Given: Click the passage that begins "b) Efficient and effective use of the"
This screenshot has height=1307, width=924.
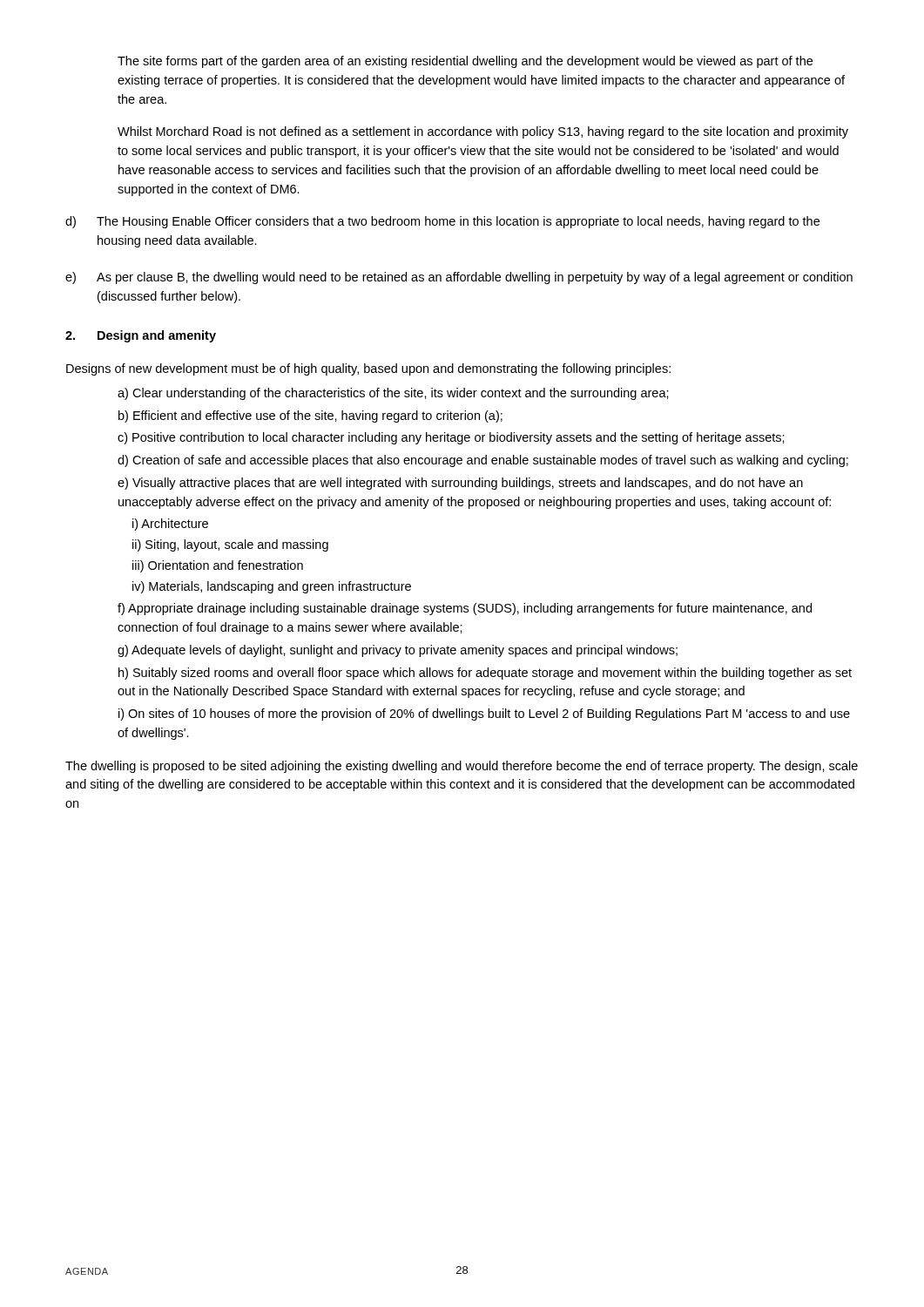Looking at the screenshot, I should point(310,415).
